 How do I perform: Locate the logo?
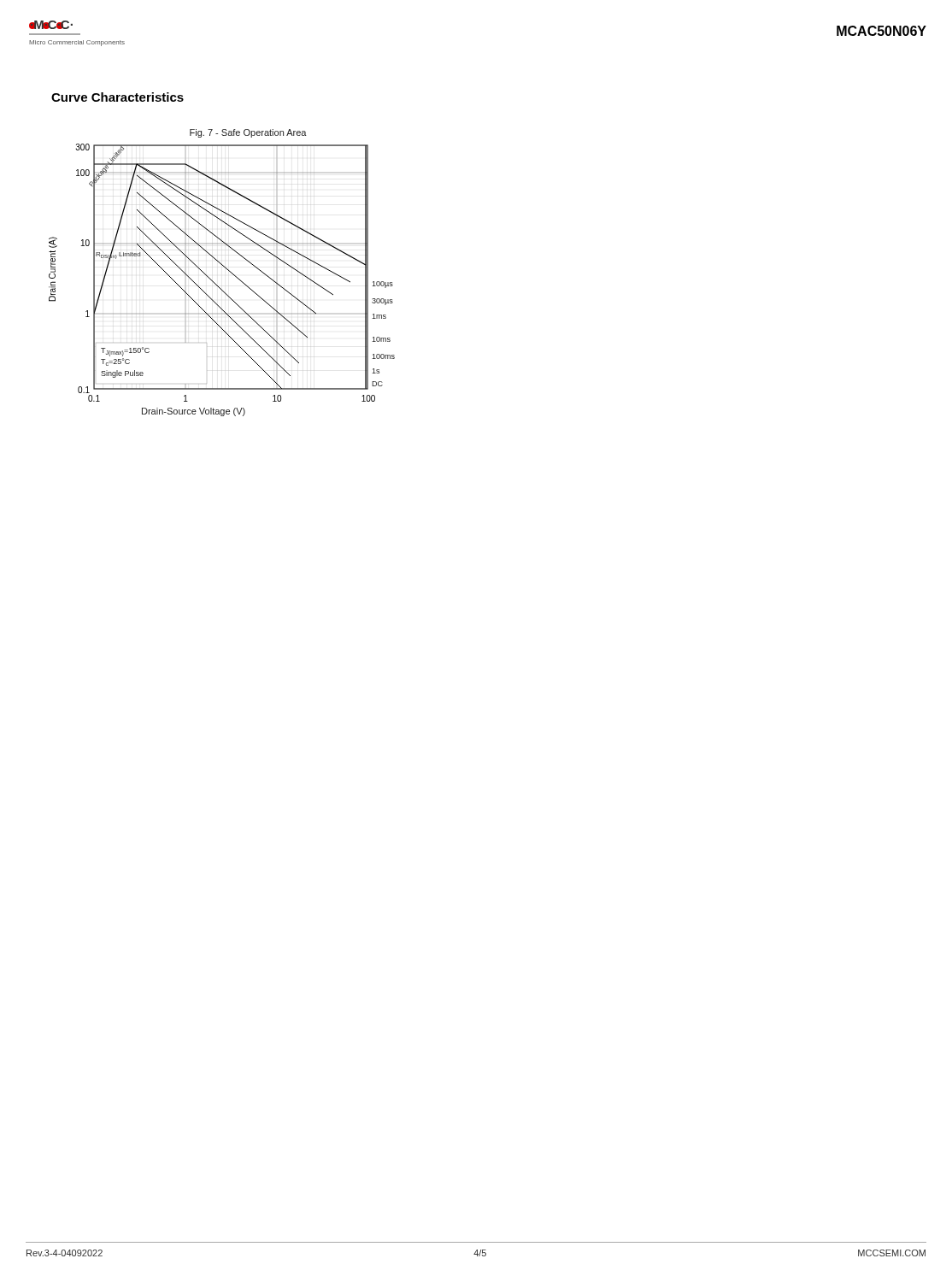81,39
